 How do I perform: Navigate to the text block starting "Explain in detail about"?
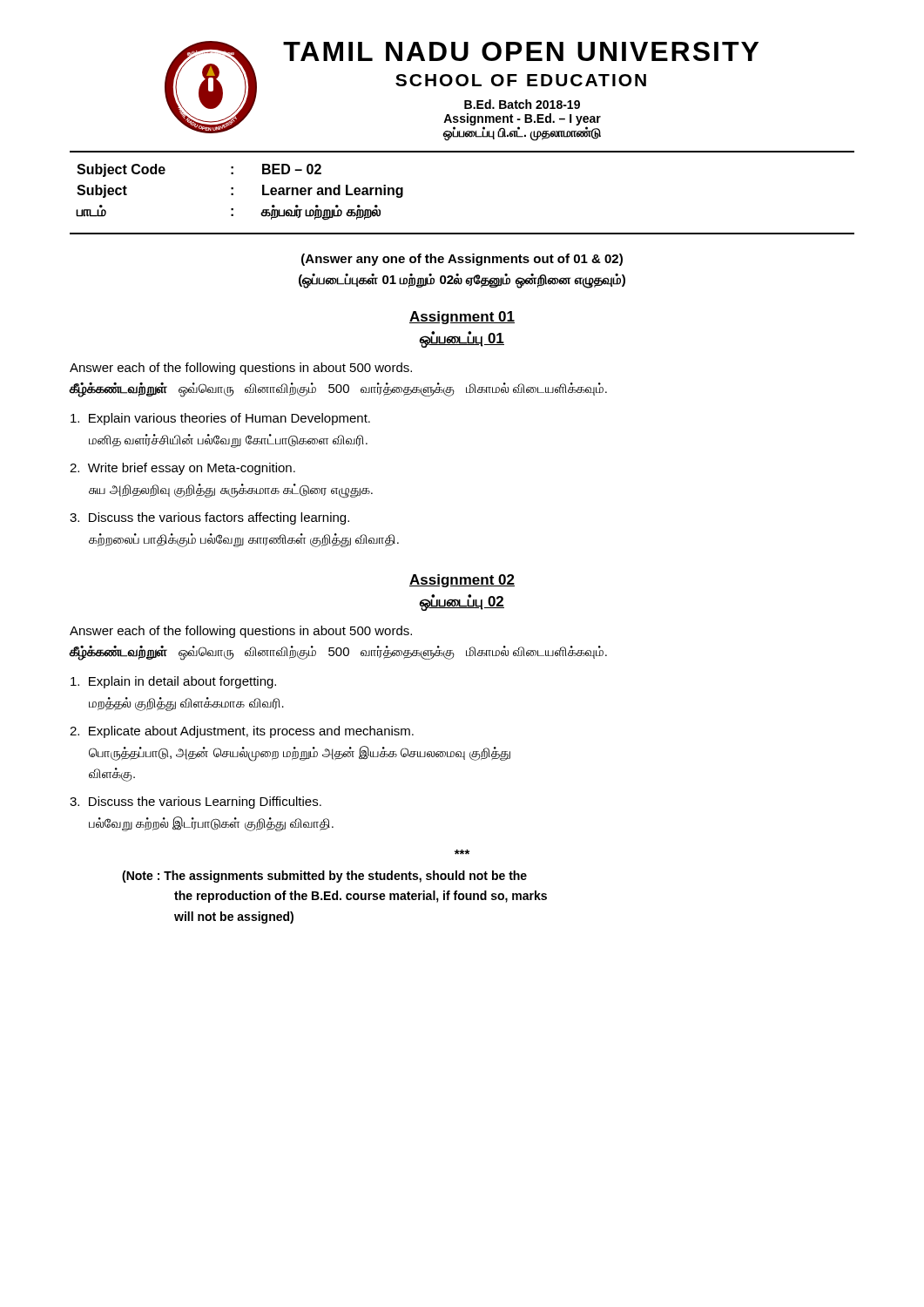pyautogui.click(x=173, y=682)
